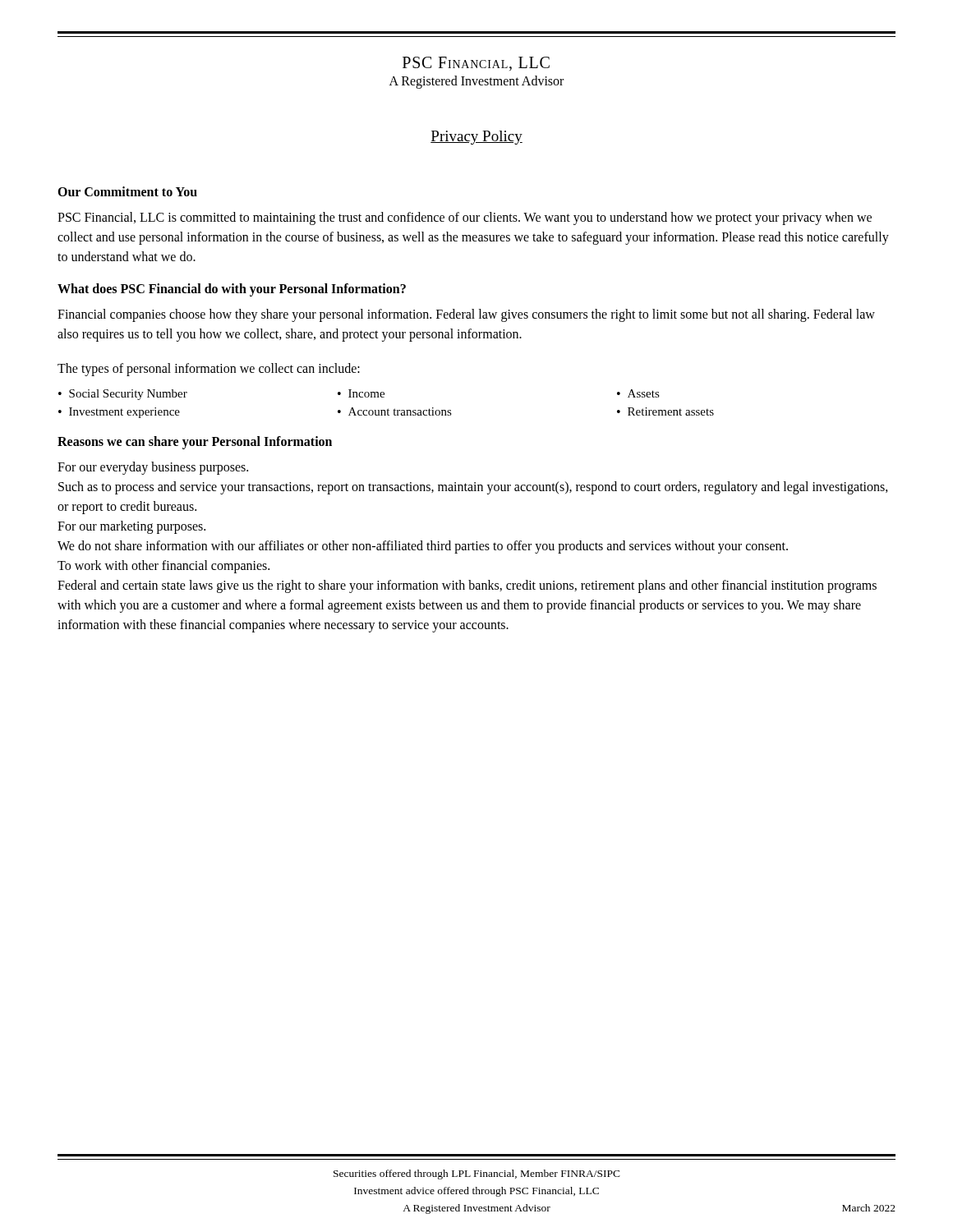Select the list item with the text "• Retirement assets"
This screenshot has height=1232, width=953.
coord(665,412)
